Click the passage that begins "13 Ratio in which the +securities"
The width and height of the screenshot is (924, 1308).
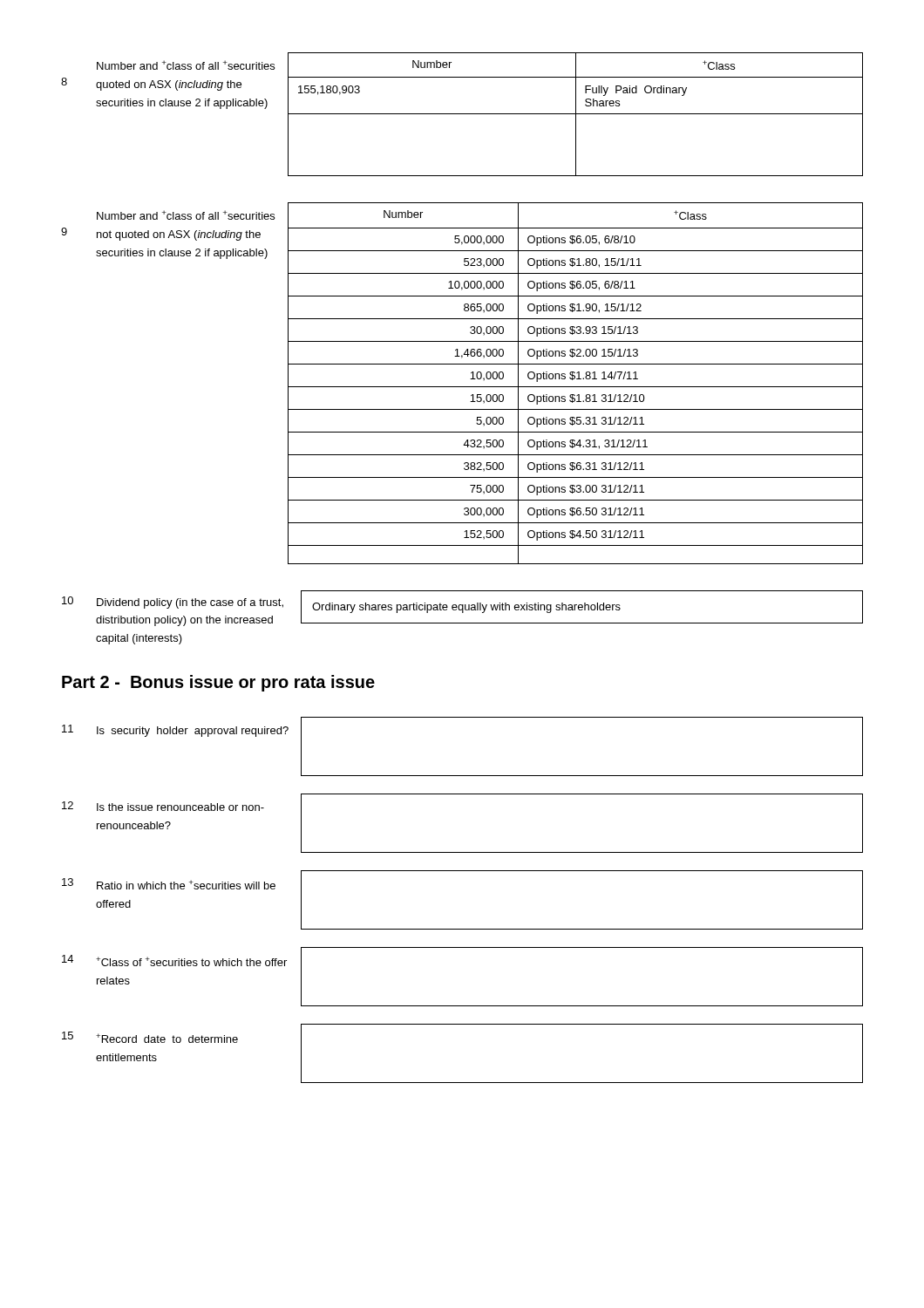462,900
